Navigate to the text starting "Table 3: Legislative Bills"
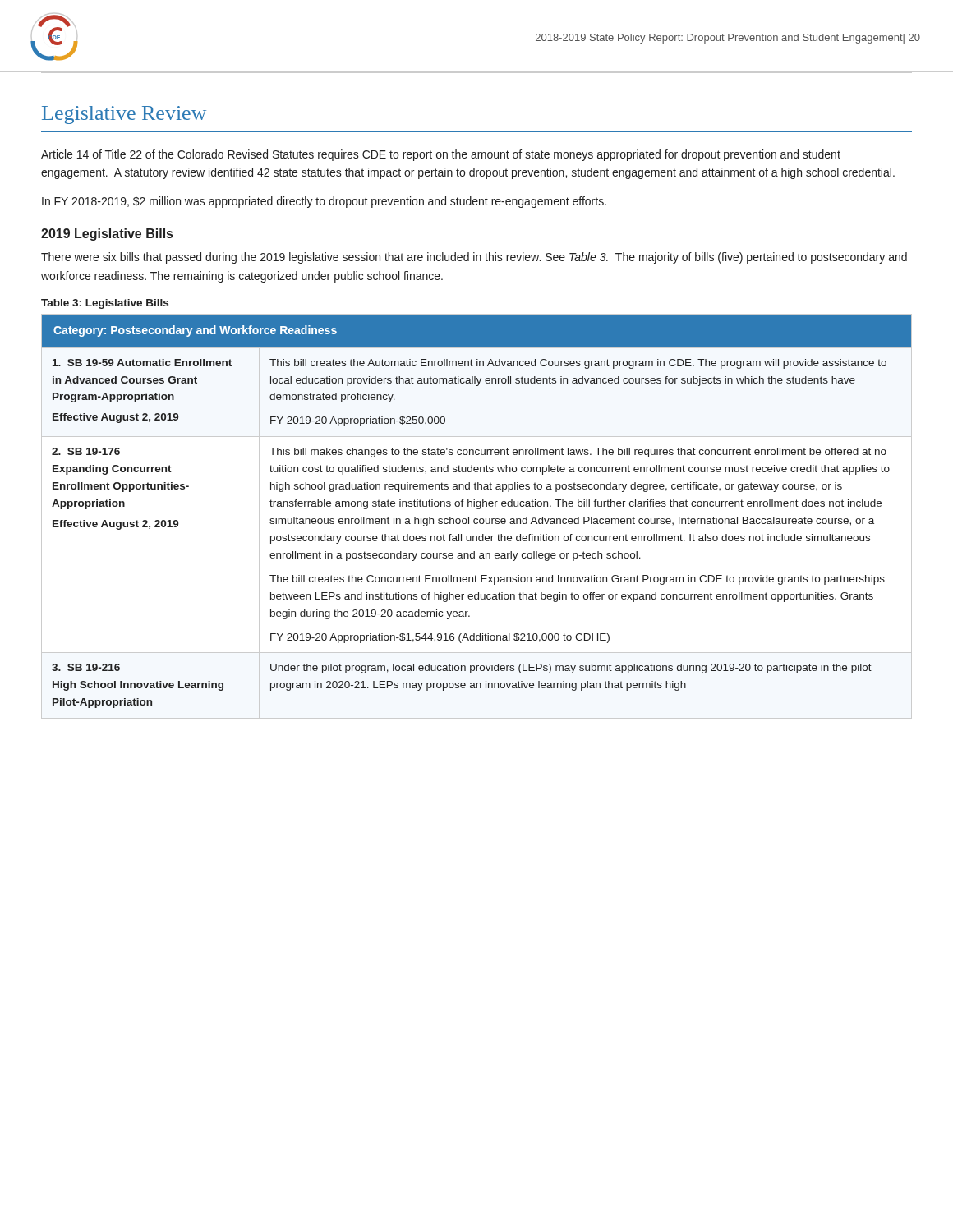The image size is (953, 1232). pyautogui.click(x=105, y=303)
